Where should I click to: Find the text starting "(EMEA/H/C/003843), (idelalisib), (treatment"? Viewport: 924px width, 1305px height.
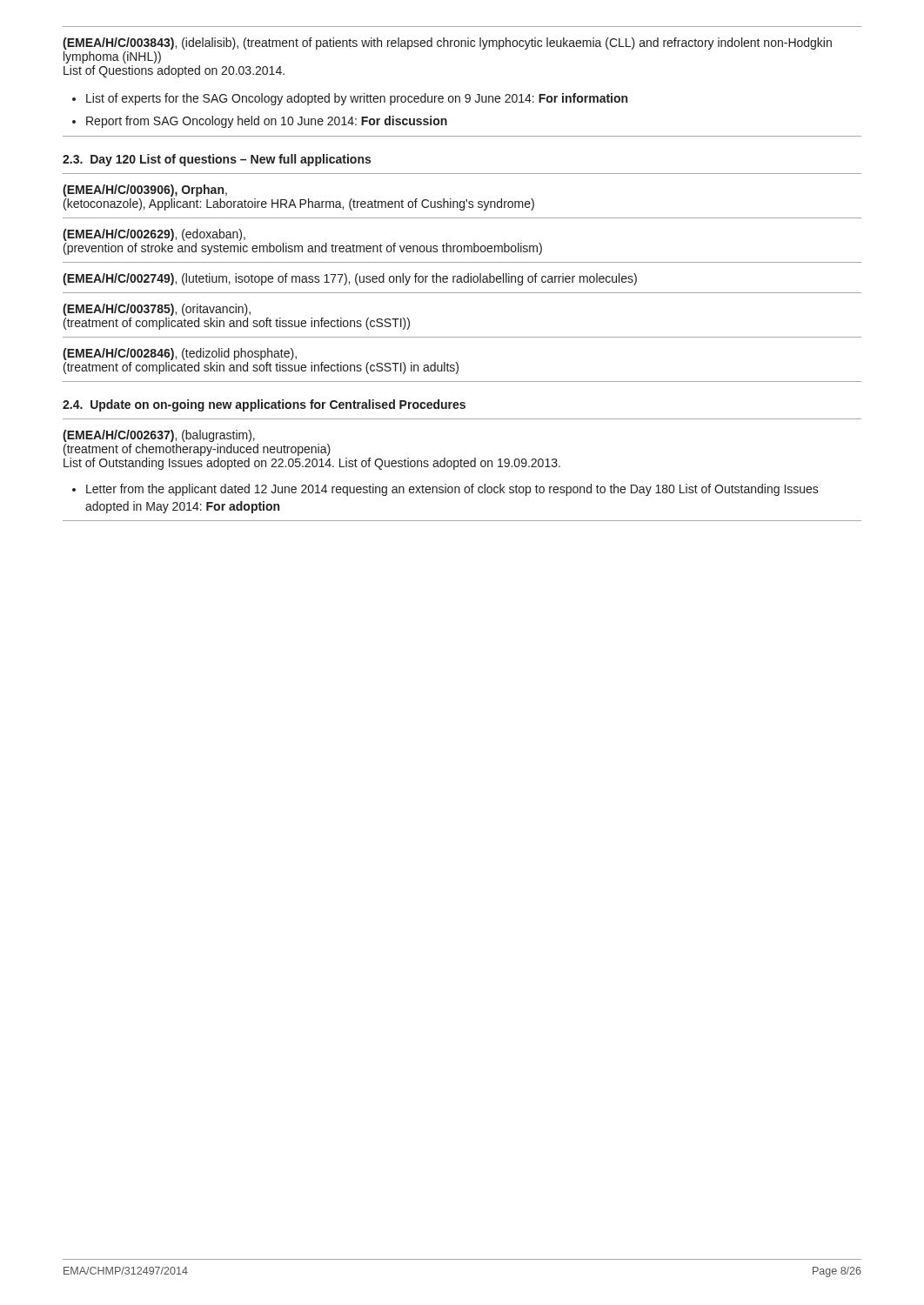(448, 57)
